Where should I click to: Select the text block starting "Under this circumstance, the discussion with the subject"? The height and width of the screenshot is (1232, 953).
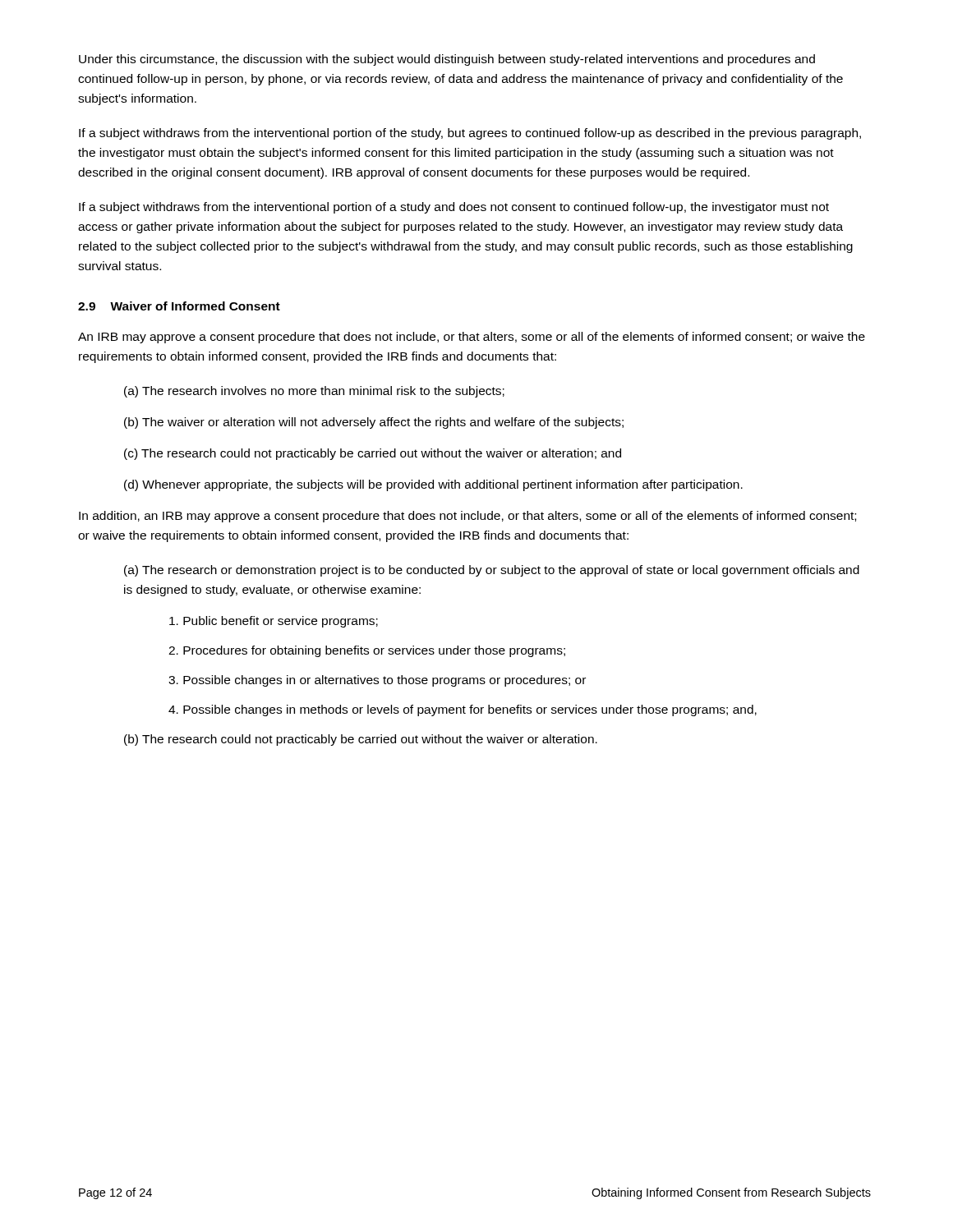461,78
